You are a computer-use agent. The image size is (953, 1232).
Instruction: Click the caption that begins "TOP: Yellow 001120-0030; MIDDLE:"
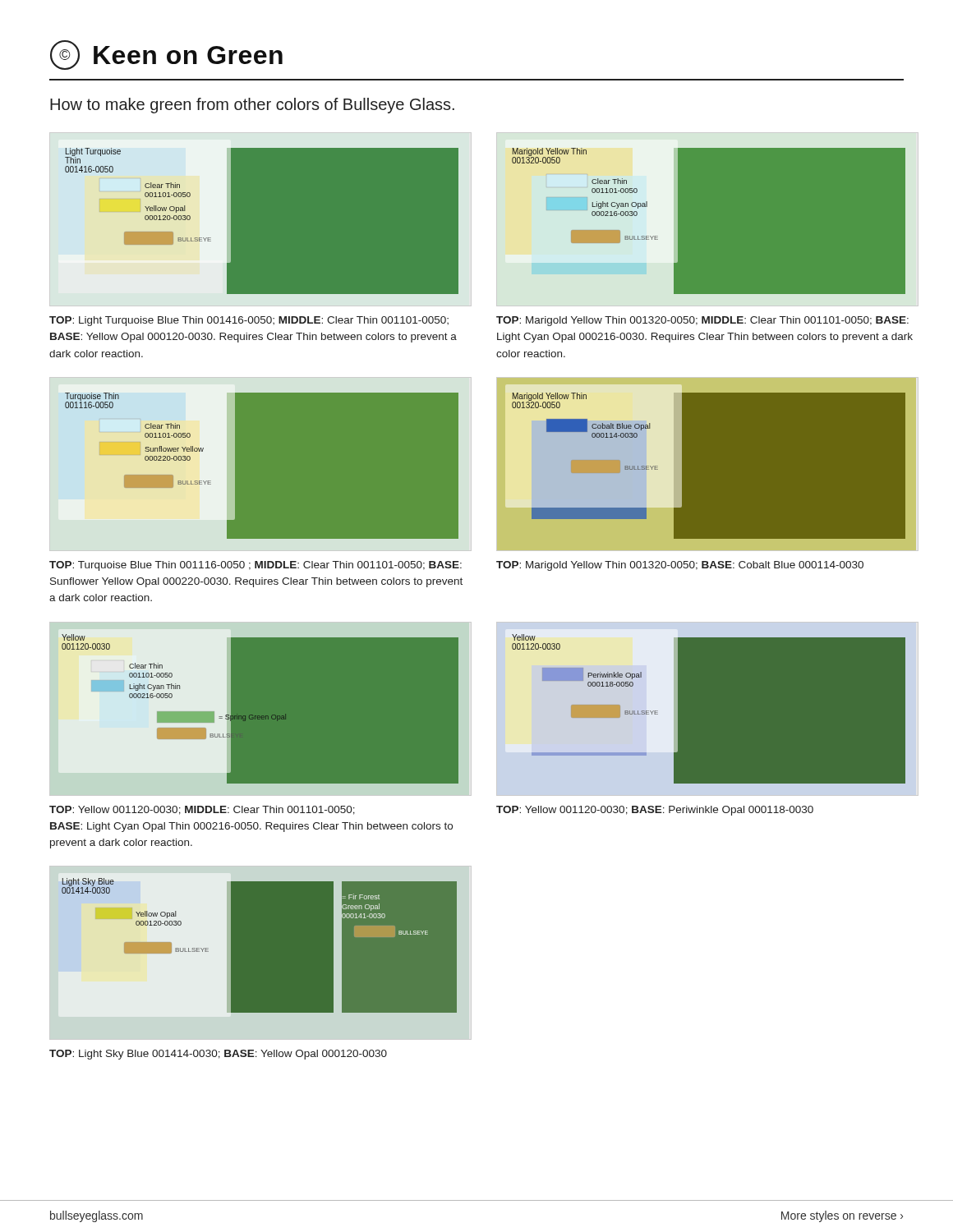(251, 826)
